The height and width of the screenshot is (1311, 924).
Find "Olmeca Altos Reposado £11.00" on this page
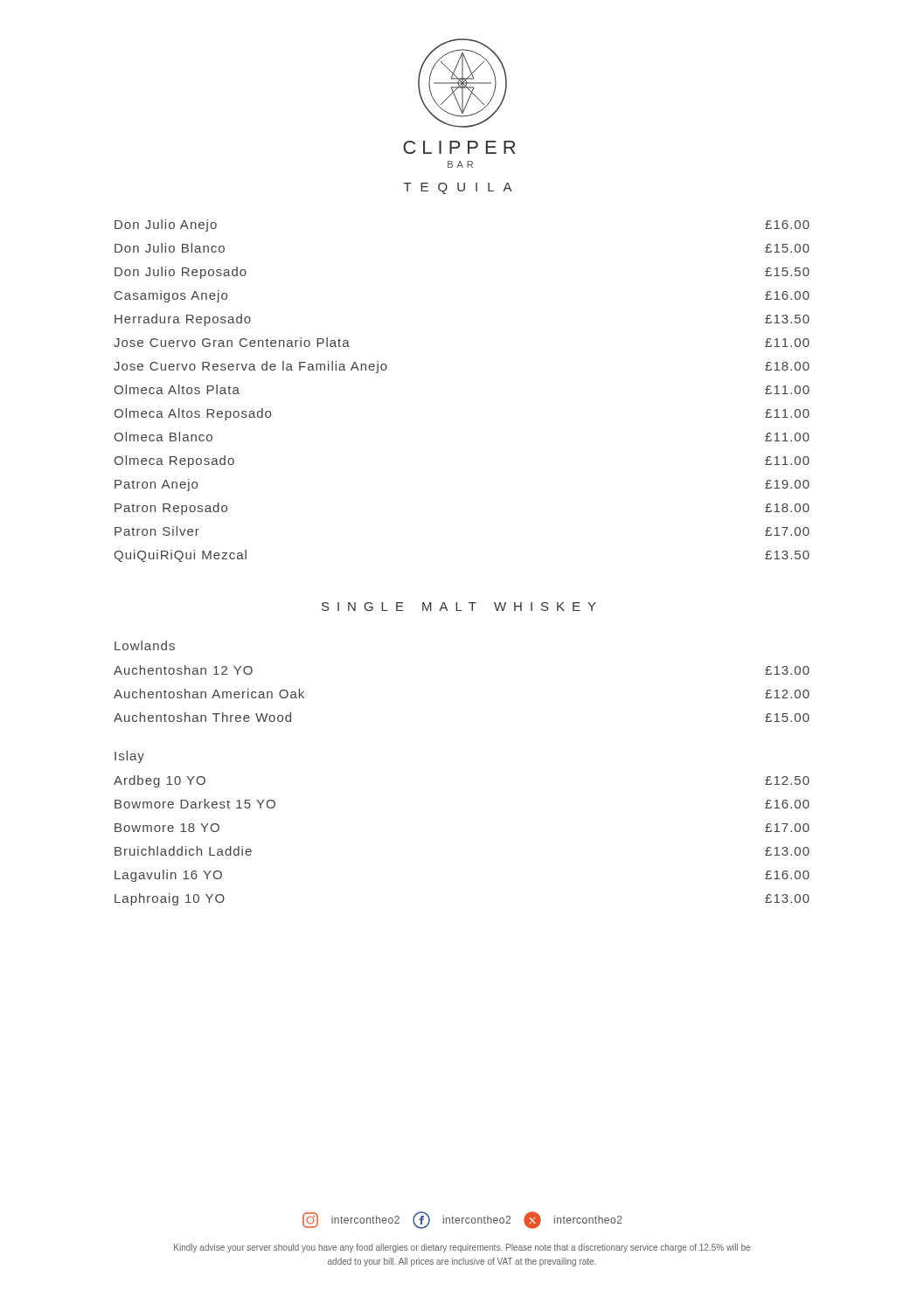(x=188, y=414)
